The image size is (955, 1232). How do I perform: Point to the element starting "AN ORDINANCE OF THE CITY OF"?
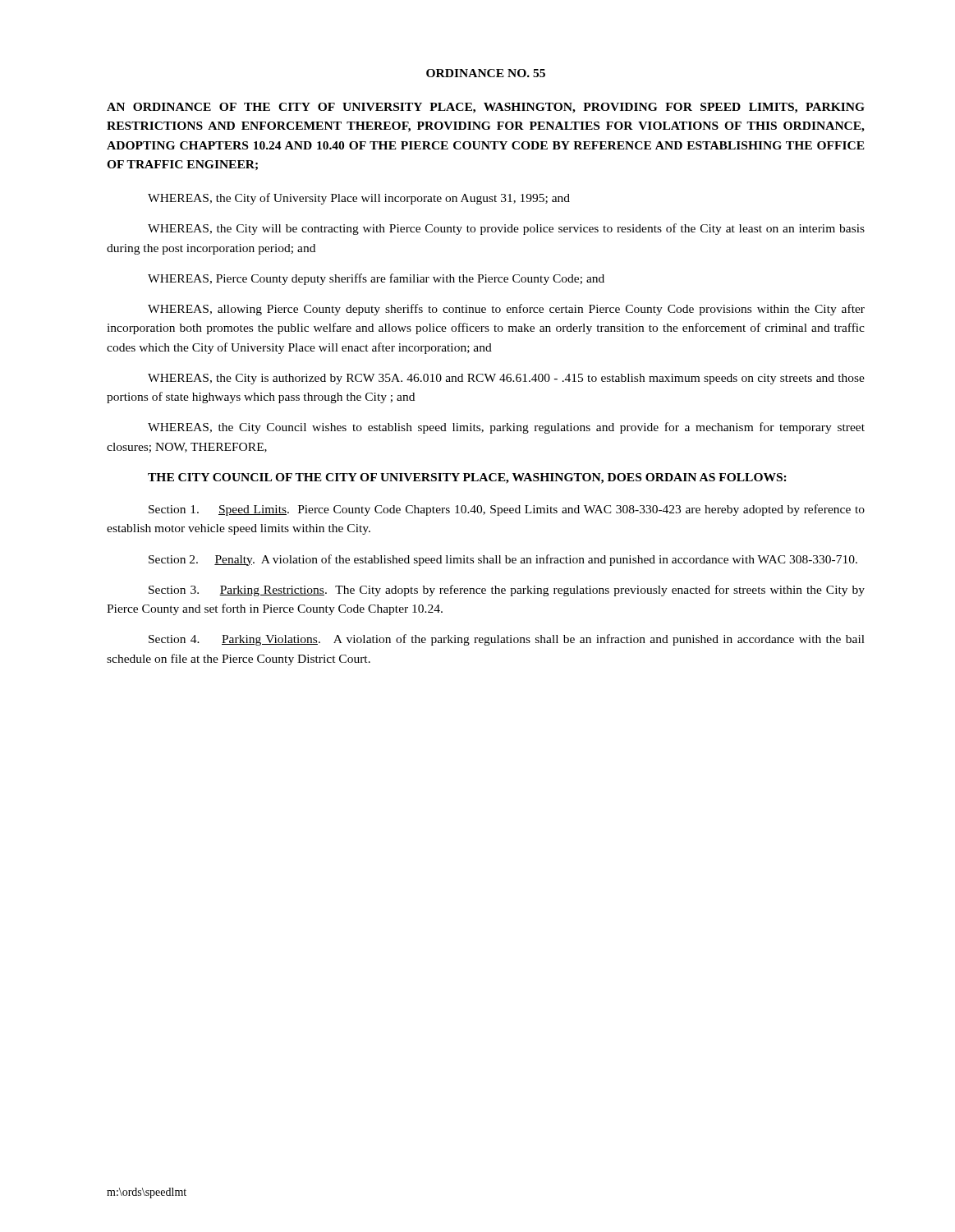click(486, 135)
